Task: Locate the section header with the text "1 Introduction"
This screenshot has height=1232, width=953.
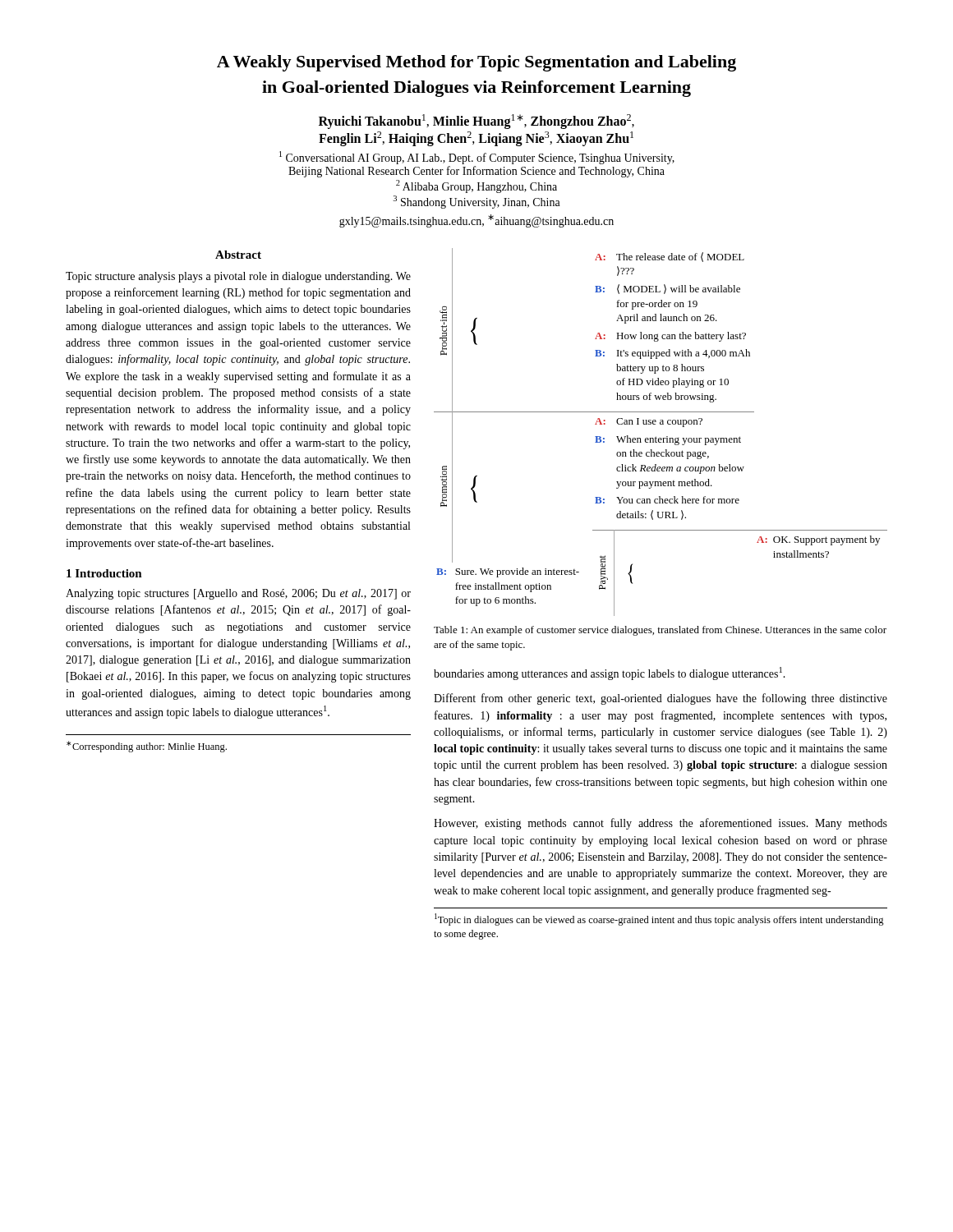Action: click(x=104, y=573)
